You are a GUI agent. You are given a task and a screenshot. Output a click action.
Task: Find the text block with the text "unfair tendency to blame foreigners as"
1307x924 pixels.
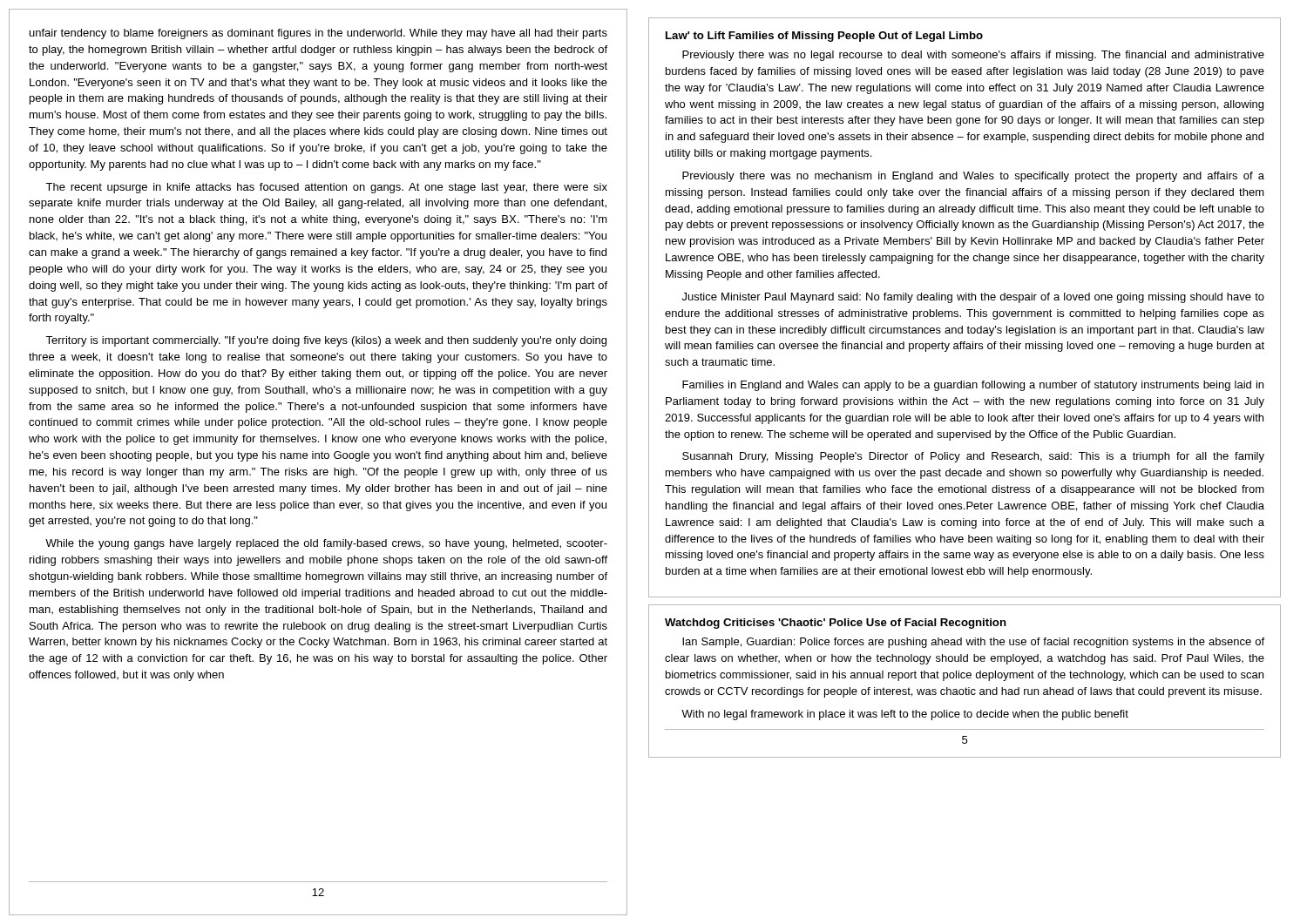(318, 354)
